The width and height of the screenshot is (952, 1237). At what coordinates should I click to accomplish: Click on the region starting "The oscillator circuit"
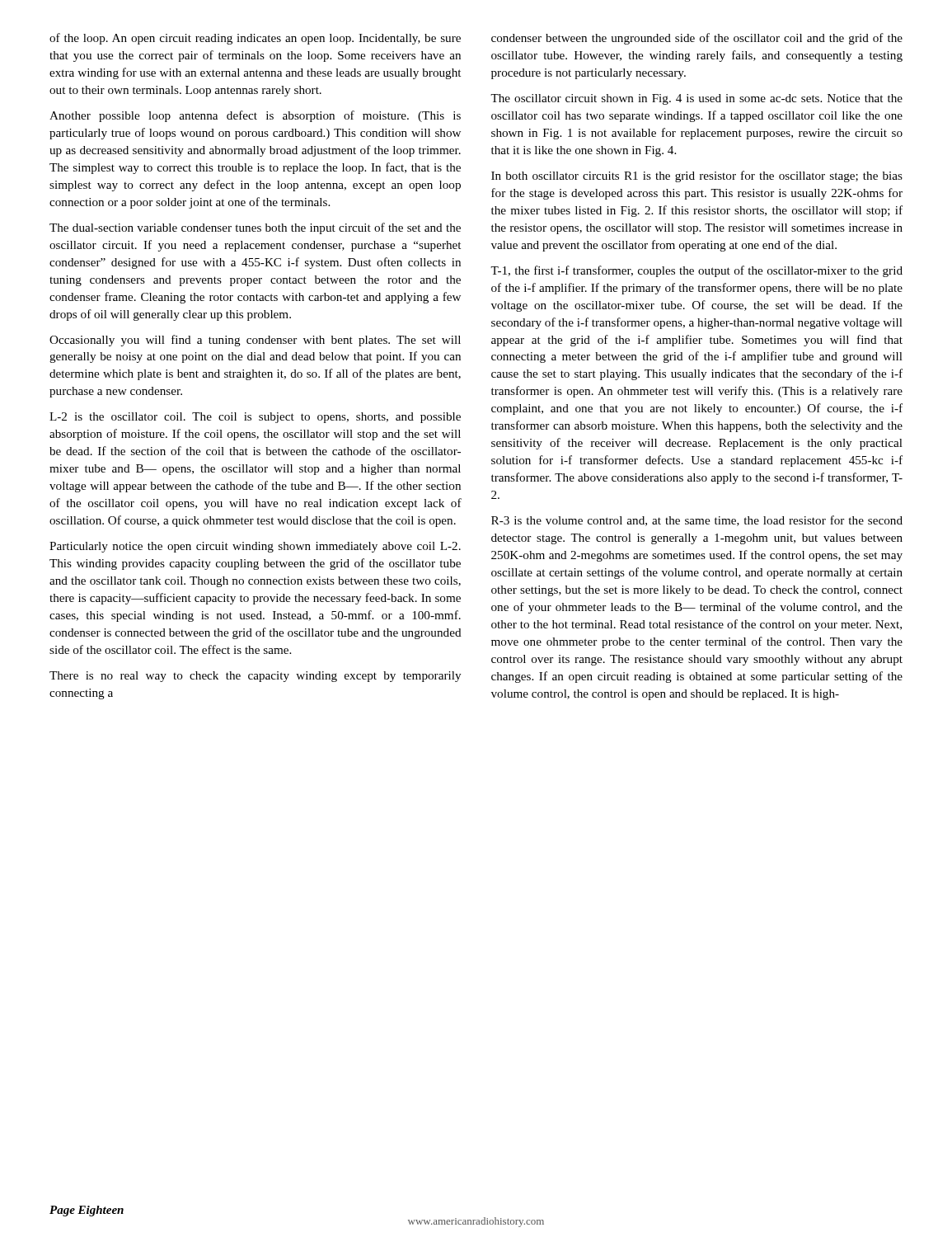point(697,124)
